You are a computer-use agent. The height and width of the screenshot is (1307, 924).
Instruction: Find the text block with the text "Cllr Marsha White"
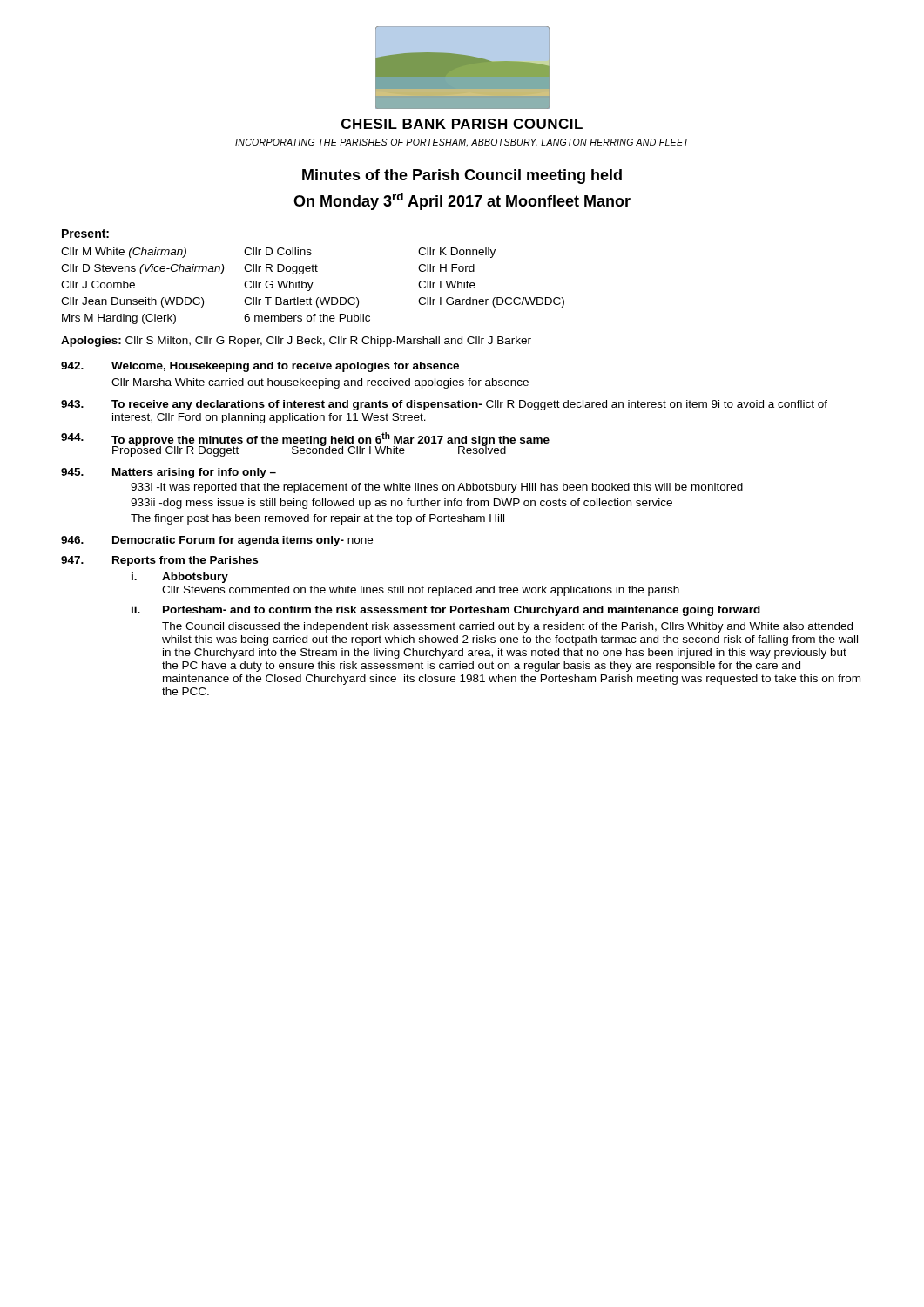coord(320,382)
